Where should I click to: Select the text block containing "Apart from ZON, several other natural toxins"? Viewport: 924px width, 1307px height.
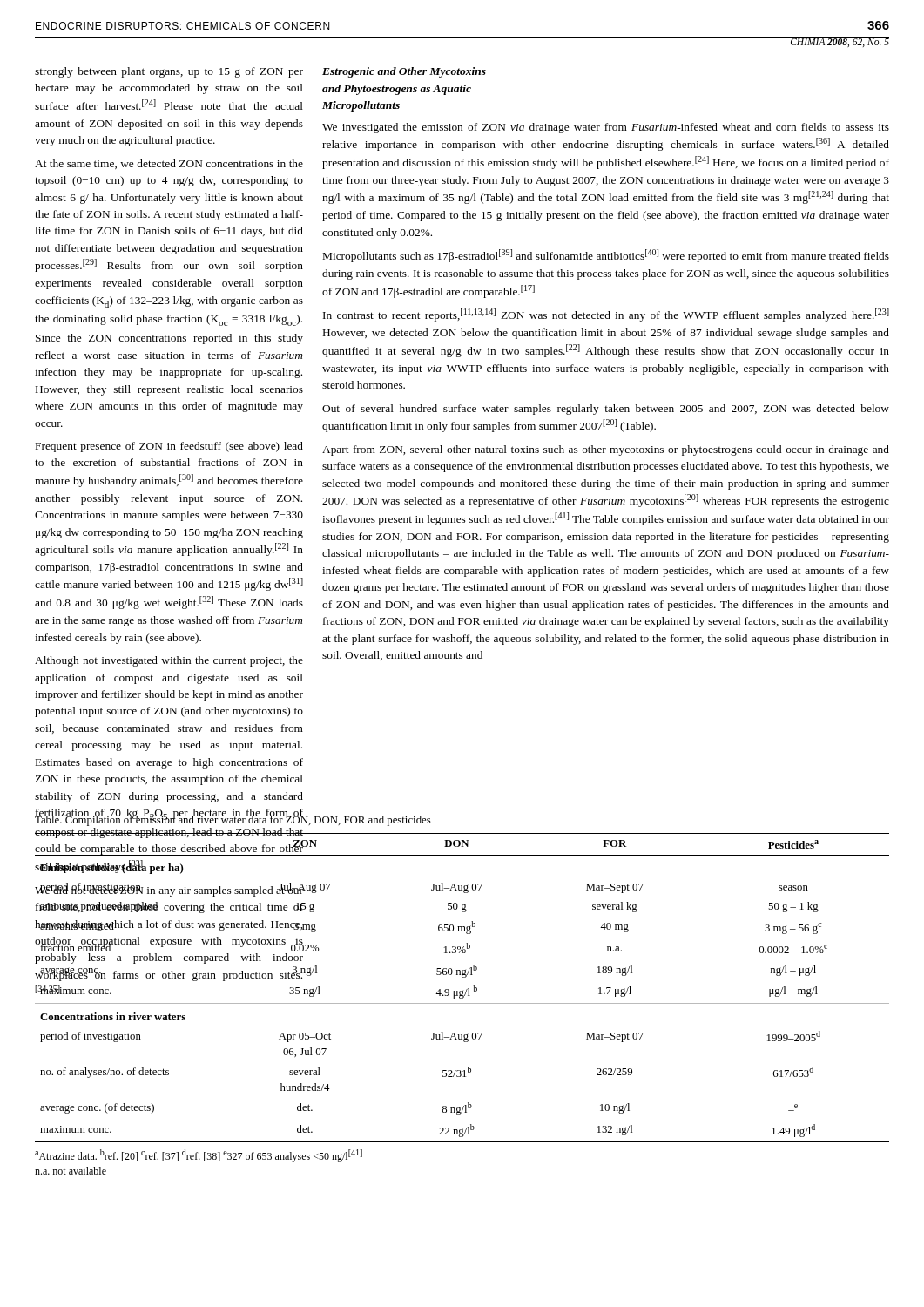606,552
